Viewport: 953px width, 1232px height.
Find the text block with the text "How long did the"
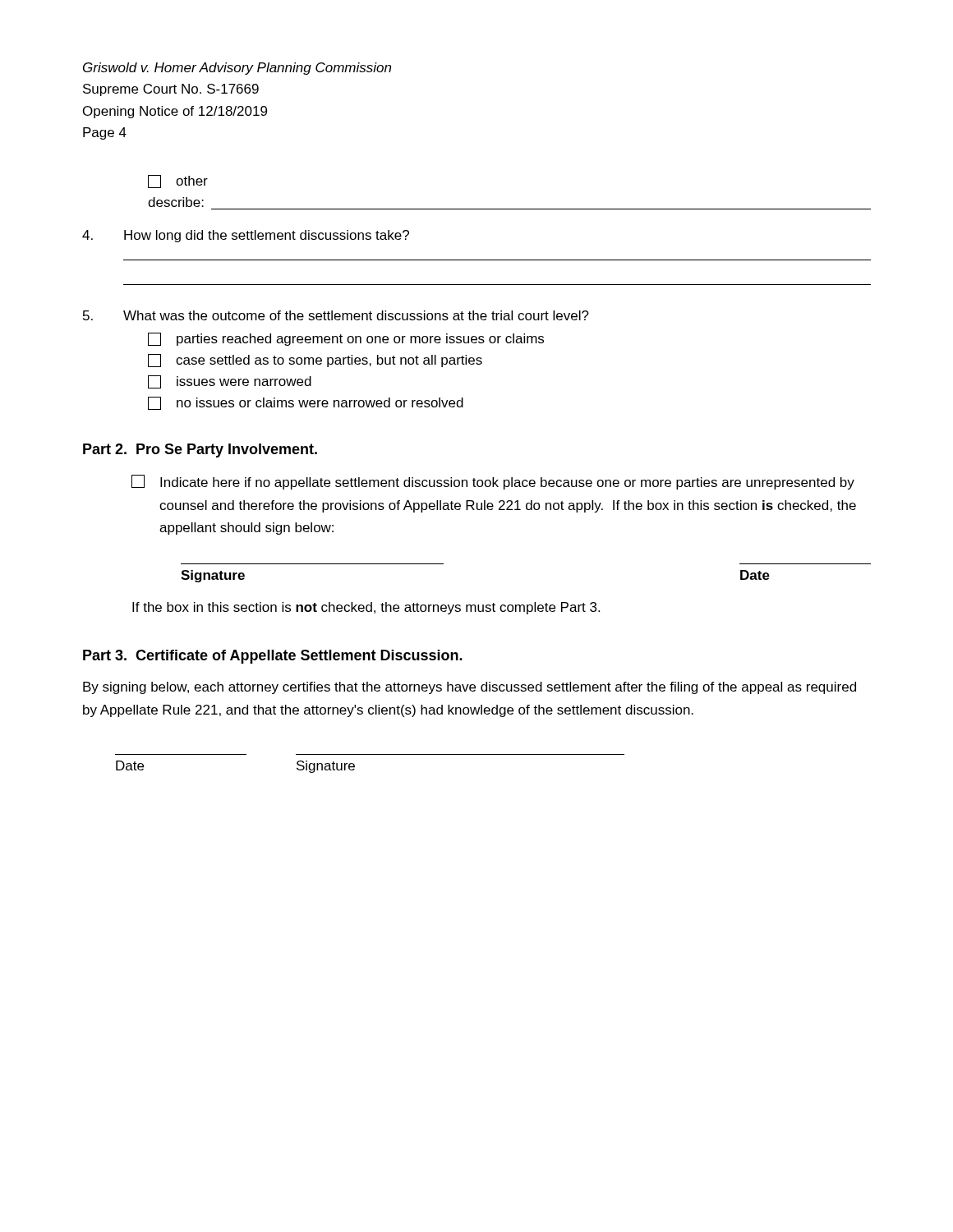pyautogui.click(x=246, y=236)
